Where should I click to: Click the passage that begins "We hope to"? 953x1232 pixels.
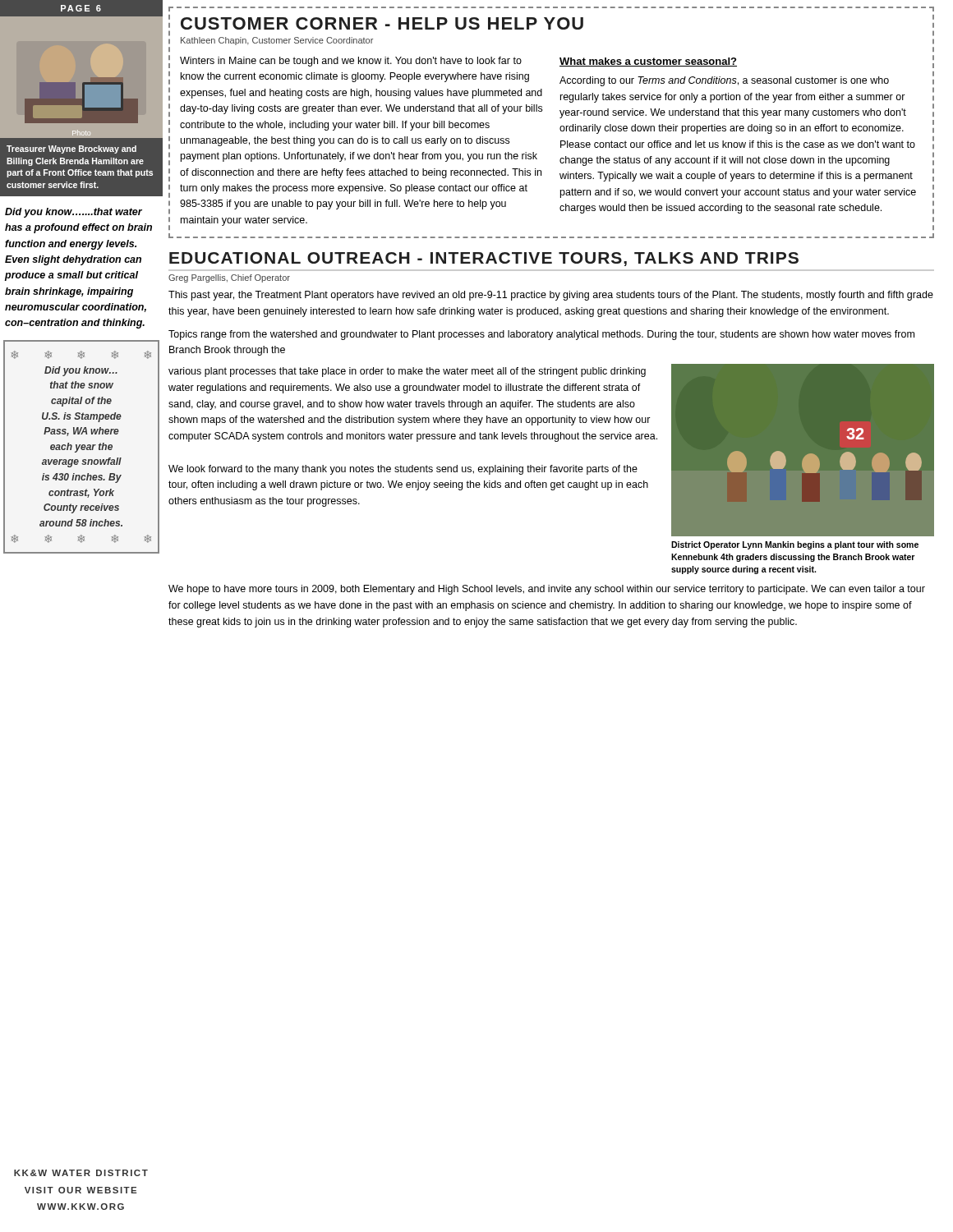pos(547,605)
